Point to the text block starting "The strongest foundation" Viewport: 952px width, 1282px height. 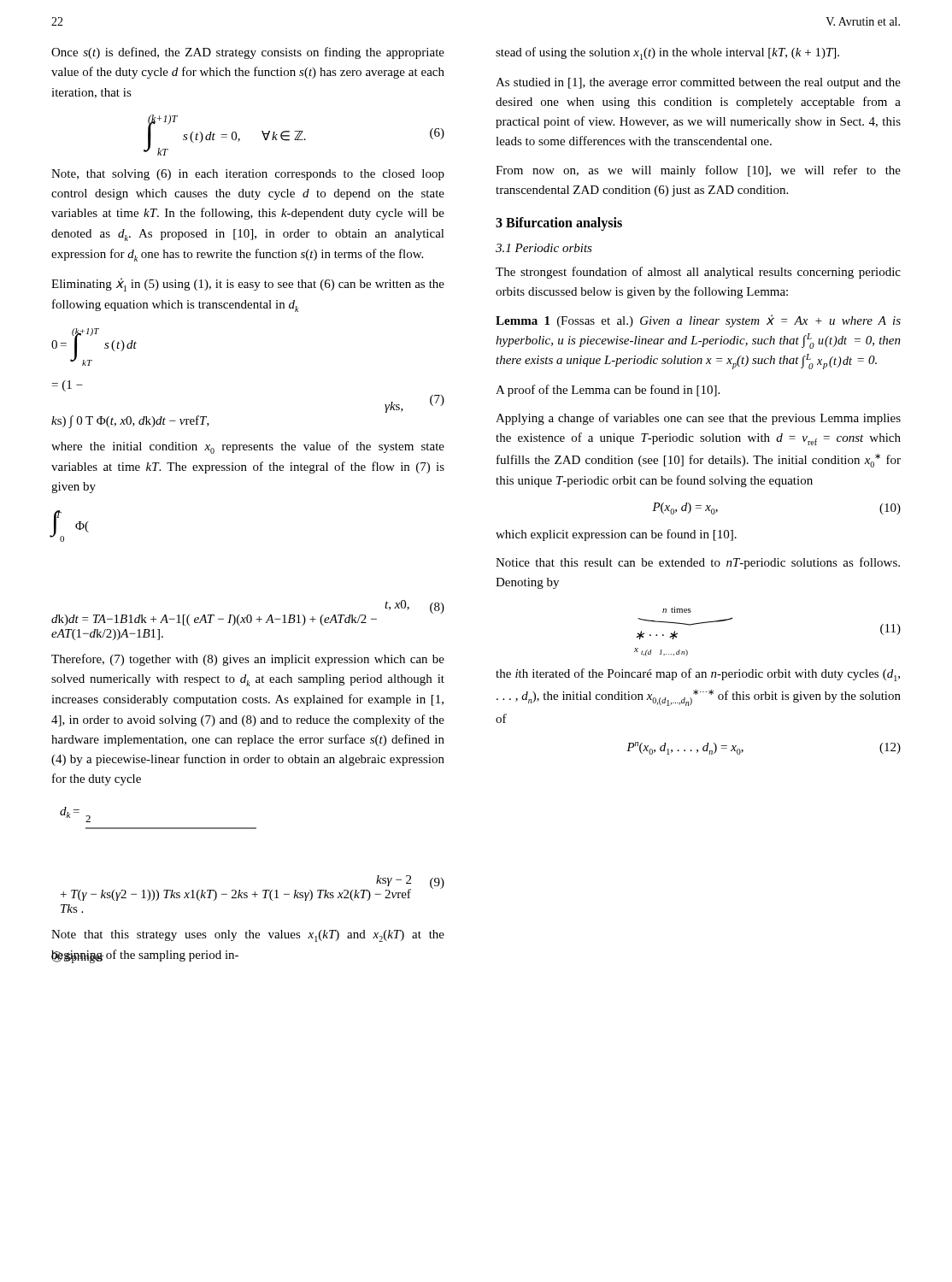[x=698, y=282]
